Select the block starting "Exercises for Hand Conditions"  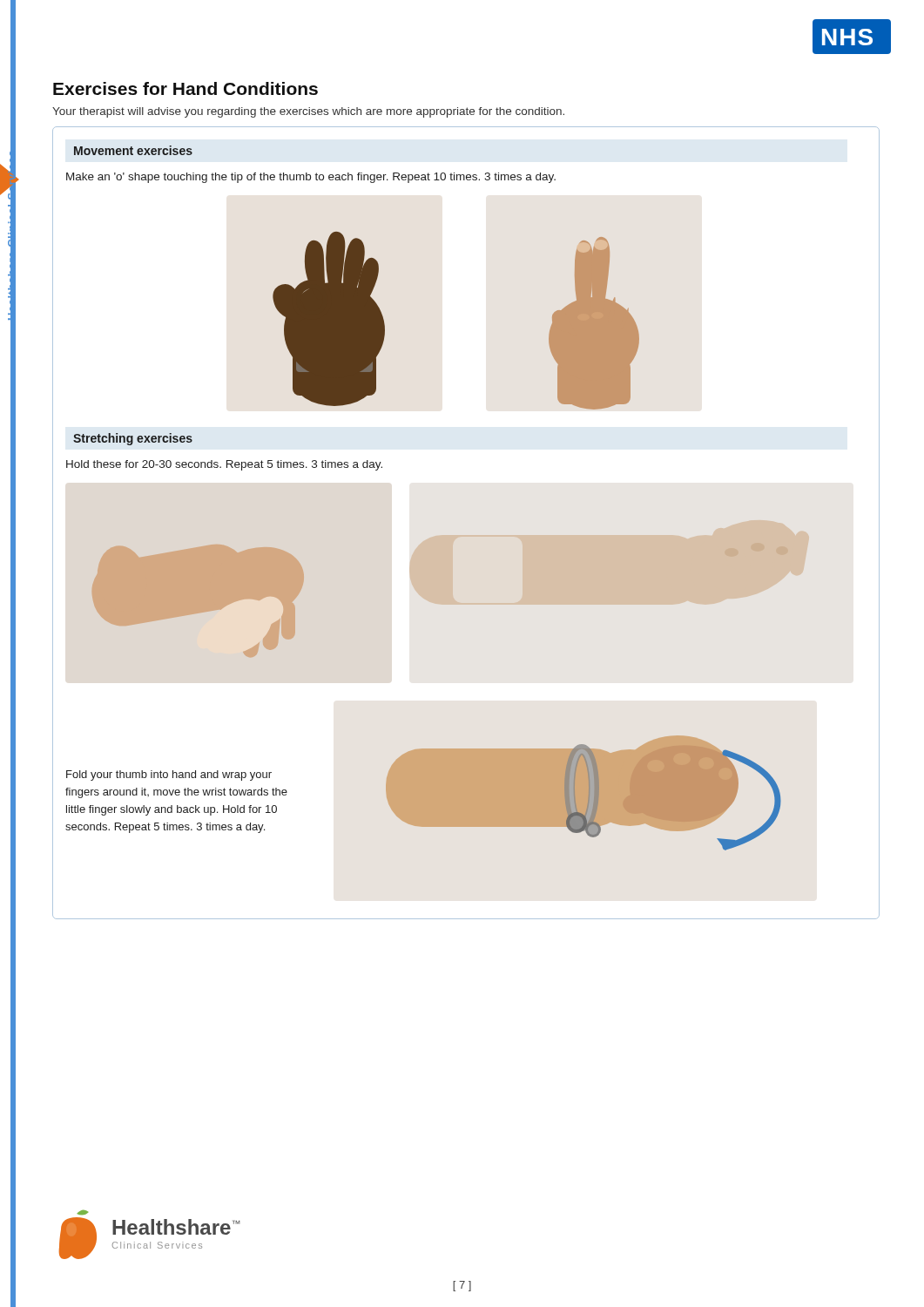[x=185, y=88]
